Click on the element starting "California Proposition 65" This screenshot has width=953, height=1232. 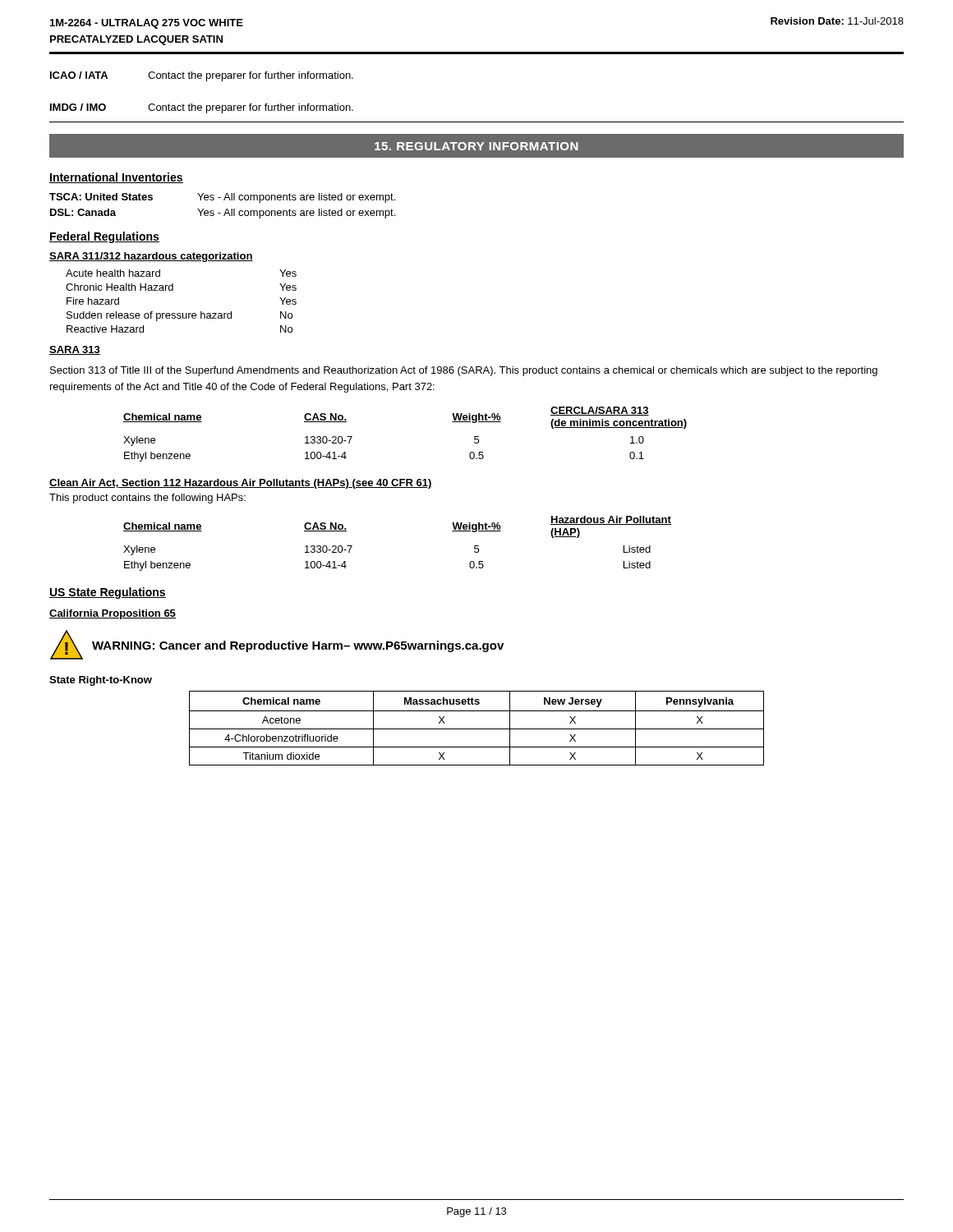click(x=113, y=613)
